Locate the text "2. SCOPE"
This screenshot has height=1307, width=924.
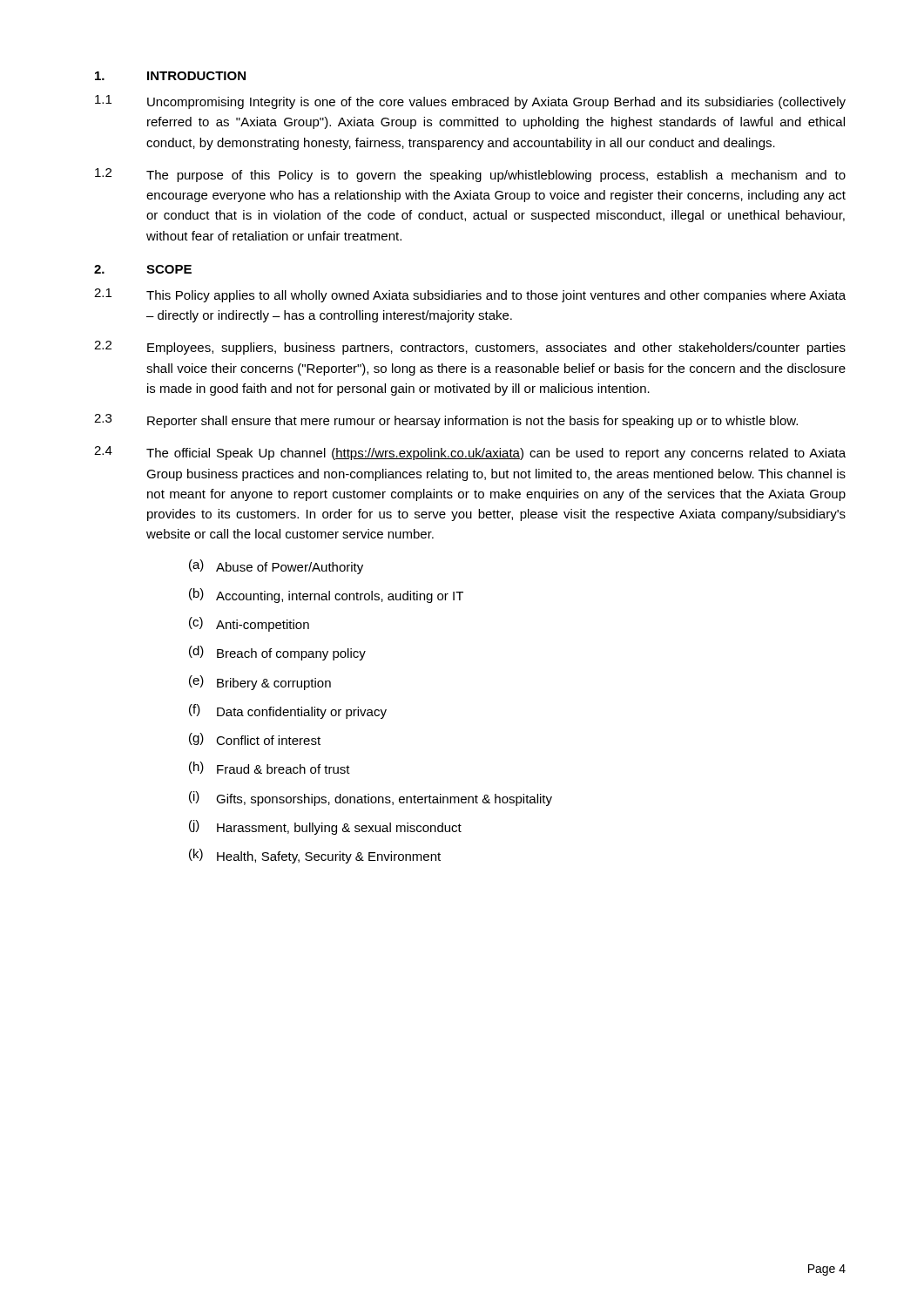pos(143,269)
